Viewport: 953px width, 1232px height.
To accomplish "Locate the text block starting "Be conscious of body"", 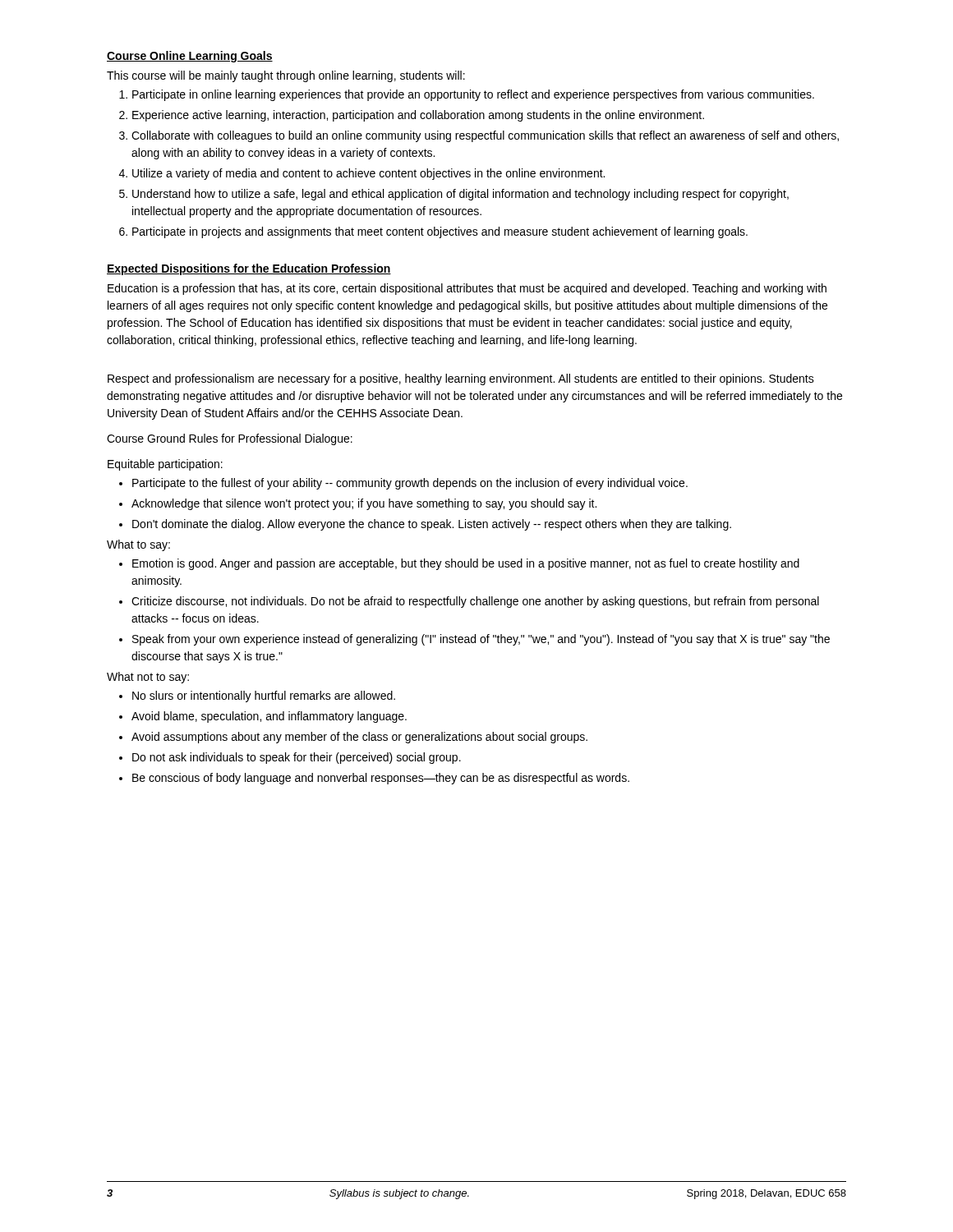I will [x=381, y=778].
